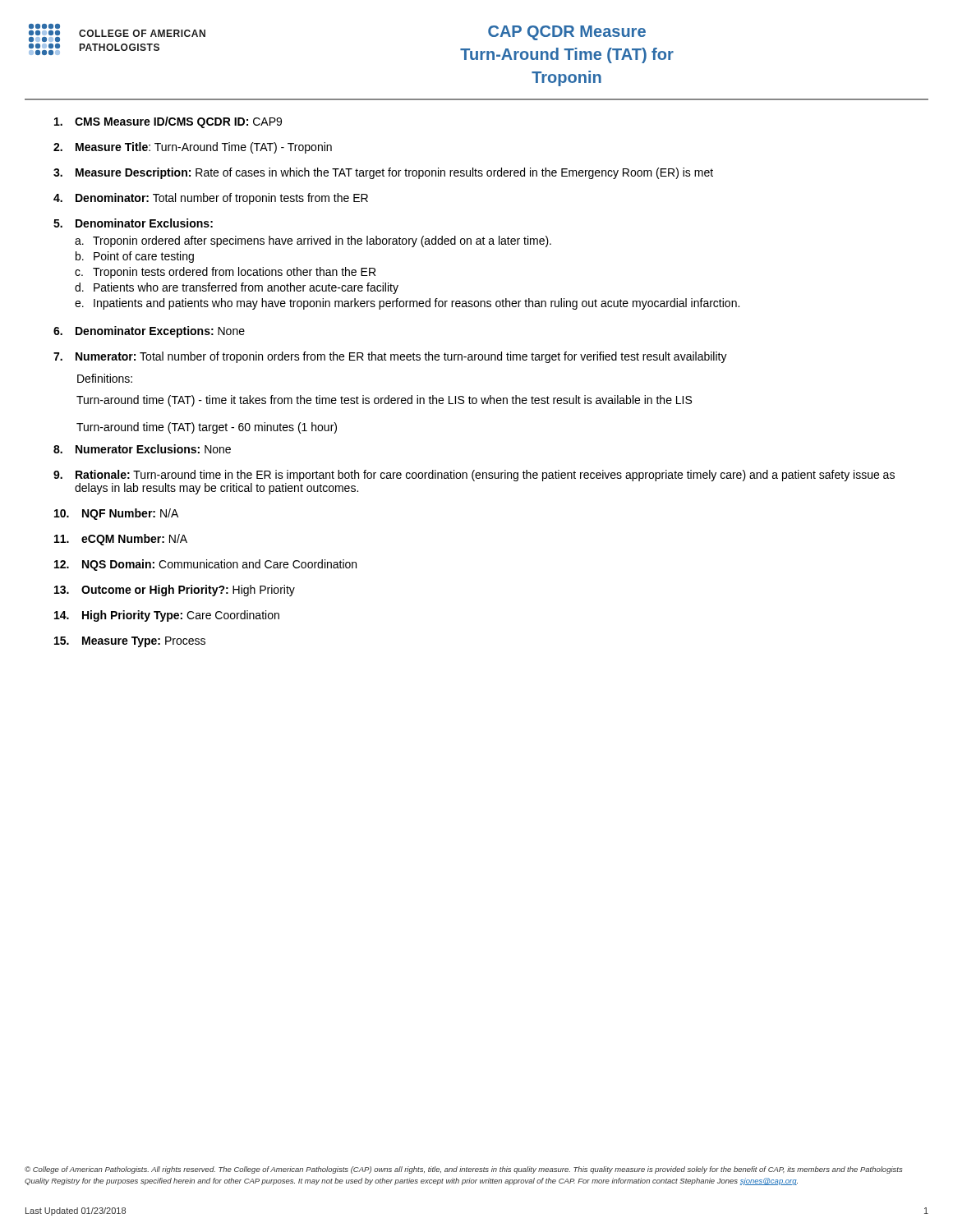Find the passage starting "6. Denominator Exceptions: None"
The image size is (953, 1232).
(149, 331)
